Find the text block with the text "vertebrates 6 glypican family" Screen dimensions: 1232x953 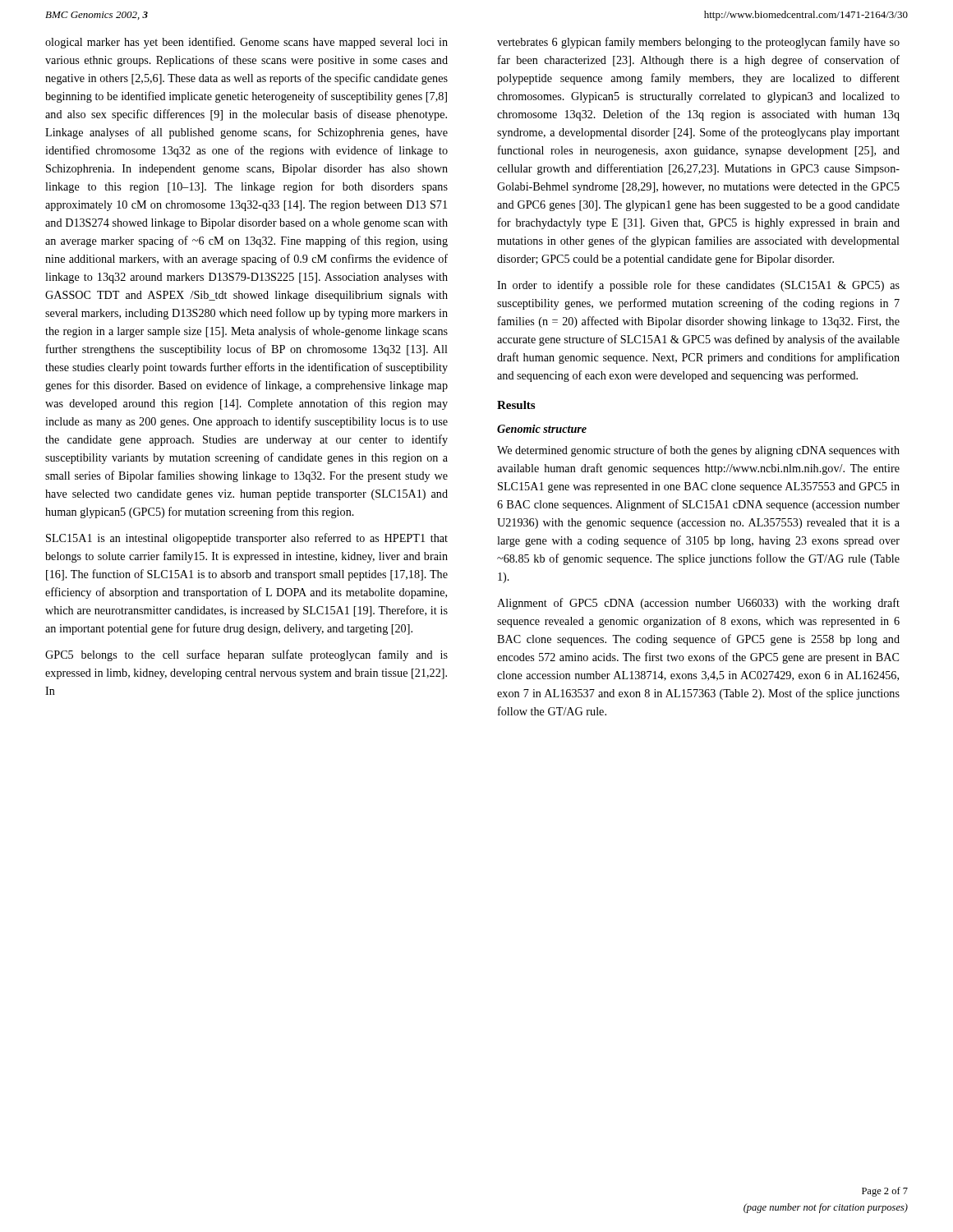(x=698, y=150)
